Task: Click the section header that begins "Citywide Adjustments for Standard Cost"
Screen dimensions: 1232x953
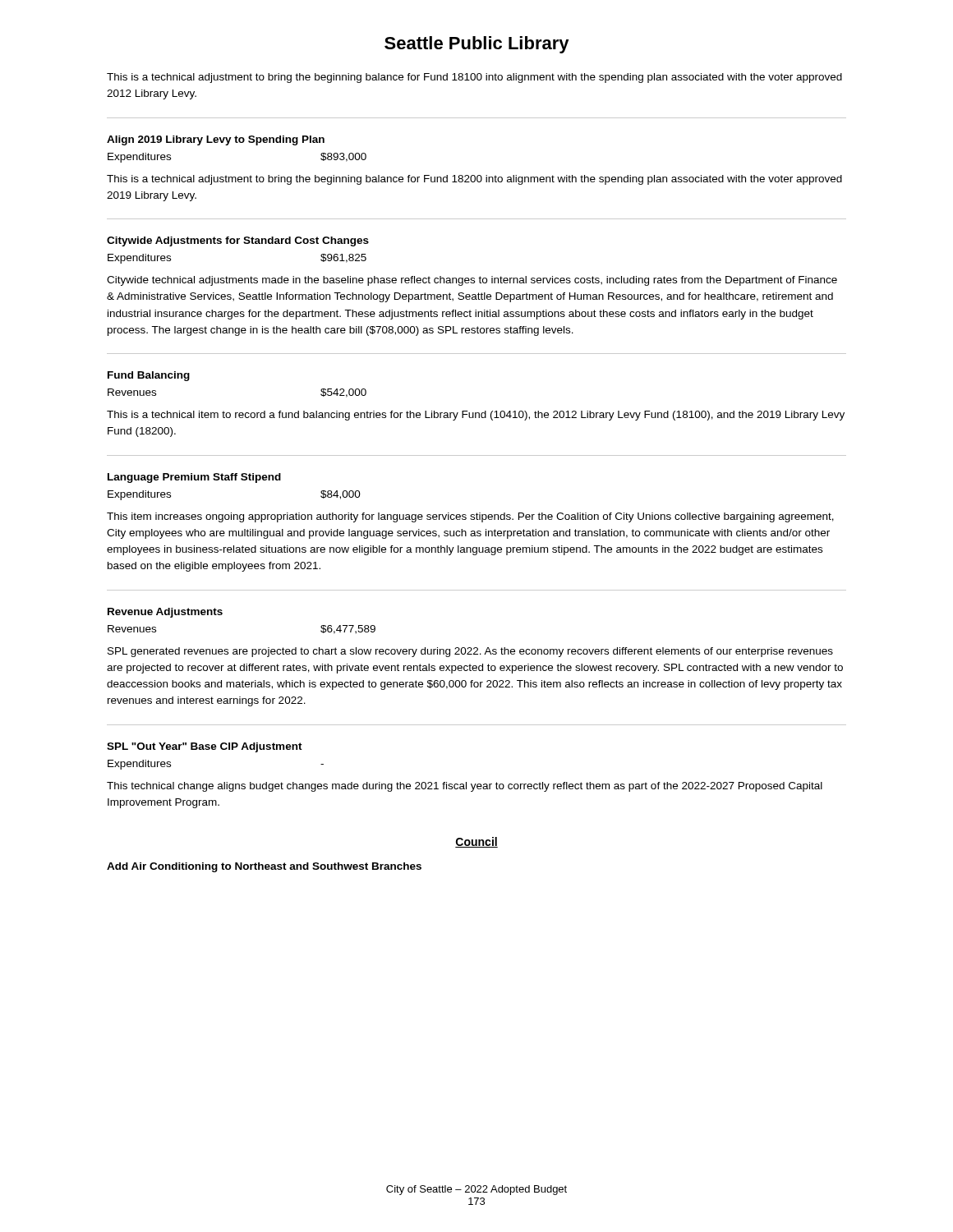Action: pos(238,240)
